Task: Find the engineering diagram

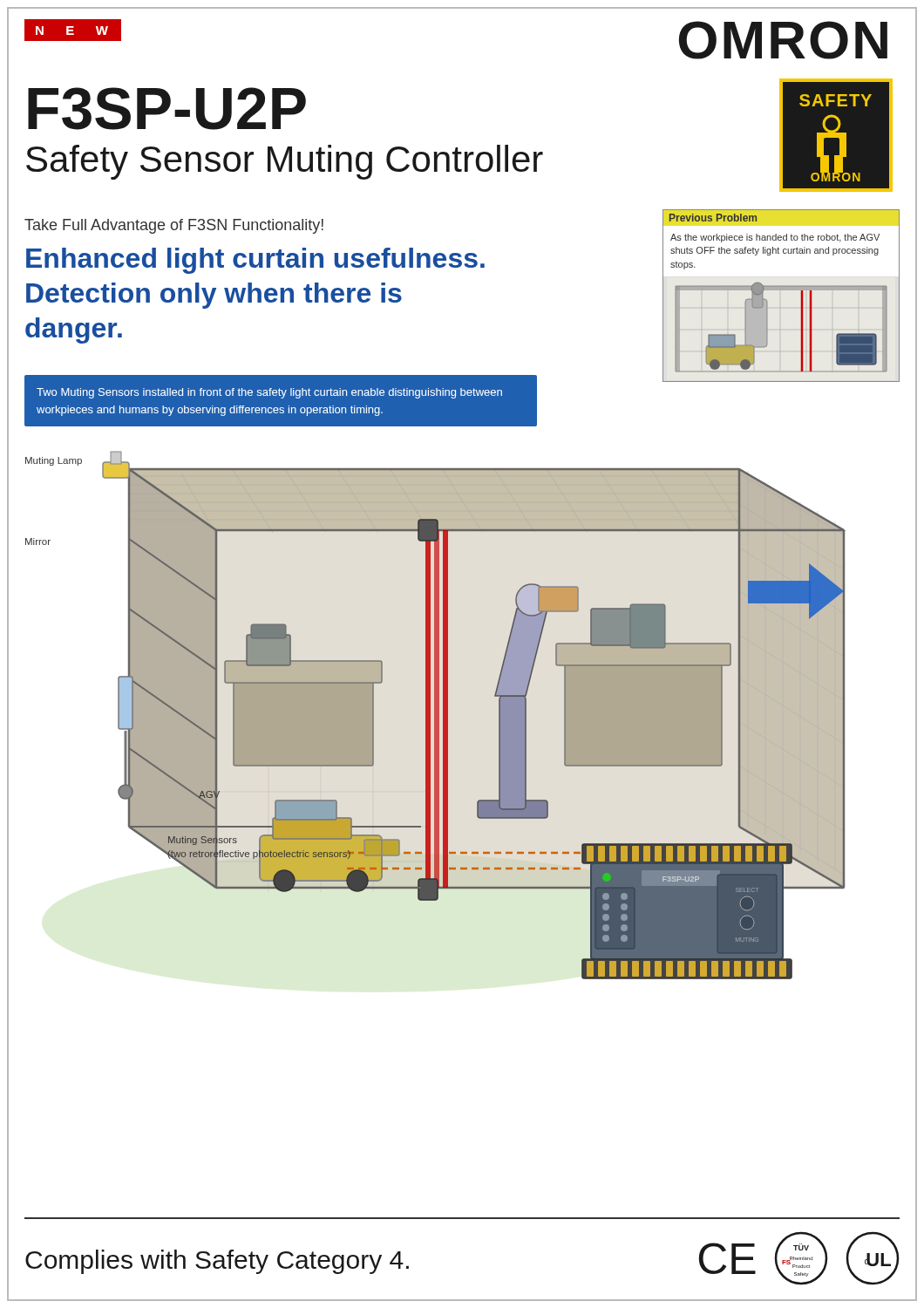Action: tap(462, 713)
